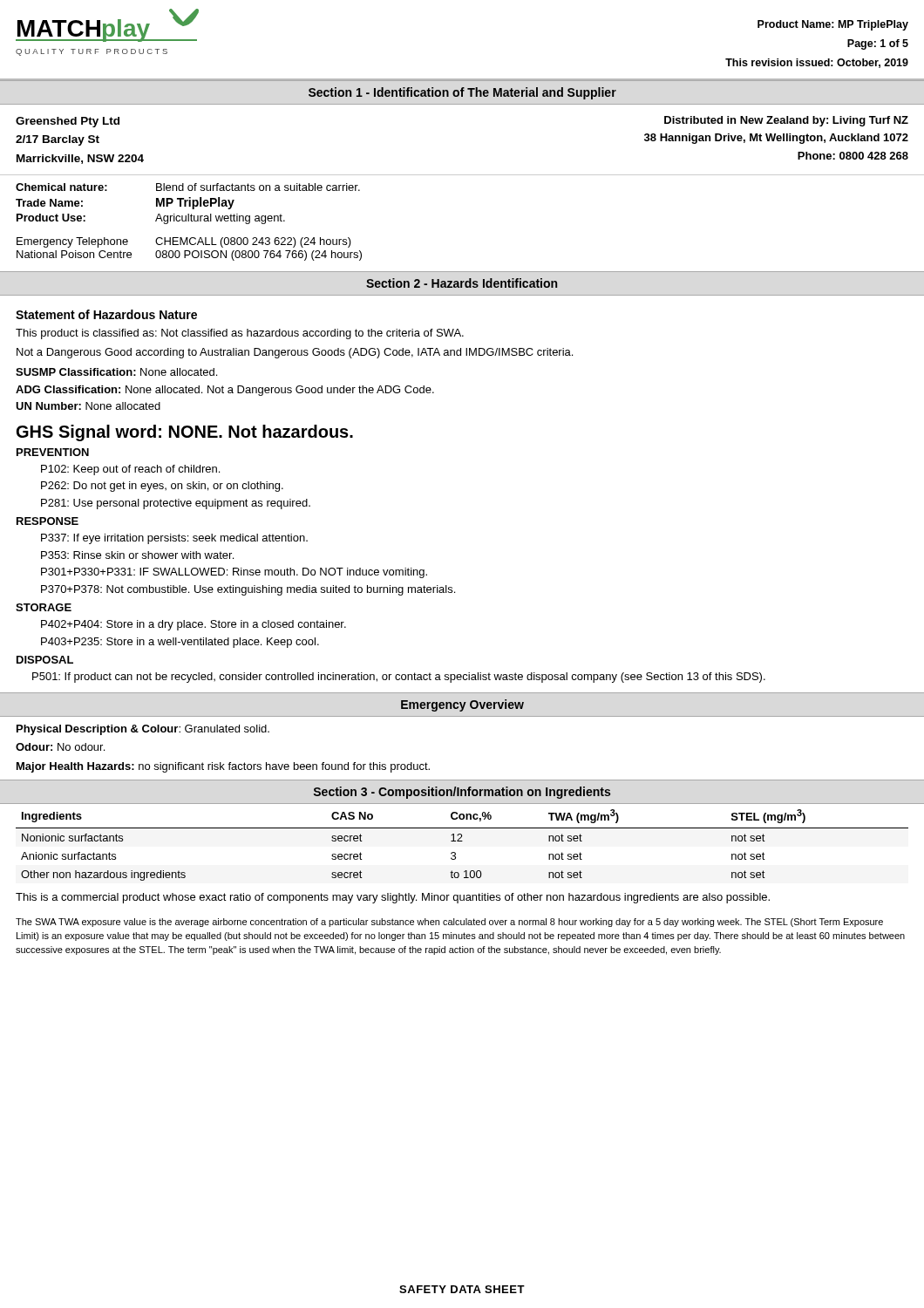924x1308 pixels.
Task: Point to the passage starting "P402+P404: Store in a"
Action: 193,624
